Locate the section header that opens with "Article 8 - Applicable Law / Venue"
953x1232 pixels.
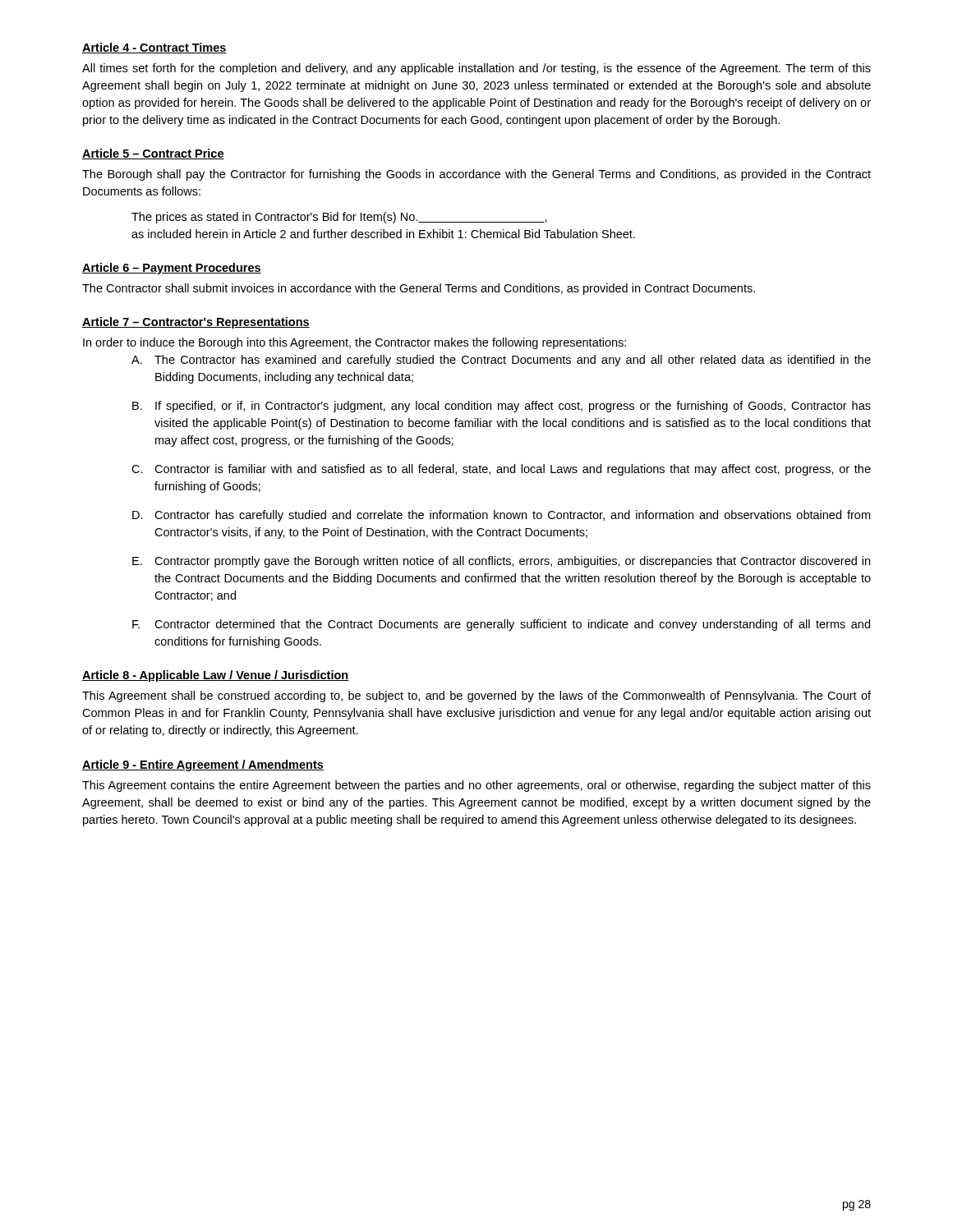click(x=215, y=676)
